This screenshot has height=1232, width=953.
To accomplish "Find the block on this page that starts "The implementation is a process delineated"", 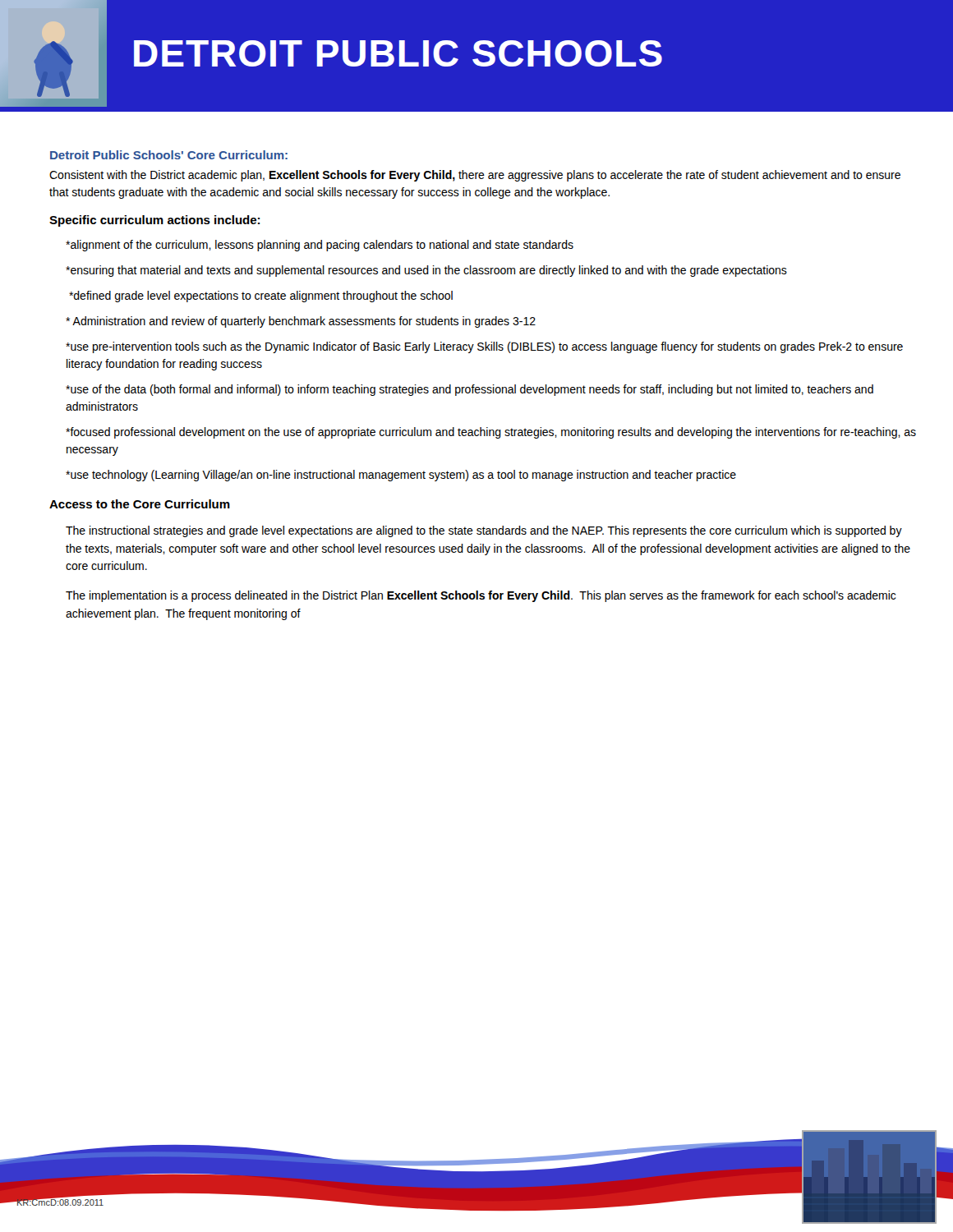I will point(481,604).
